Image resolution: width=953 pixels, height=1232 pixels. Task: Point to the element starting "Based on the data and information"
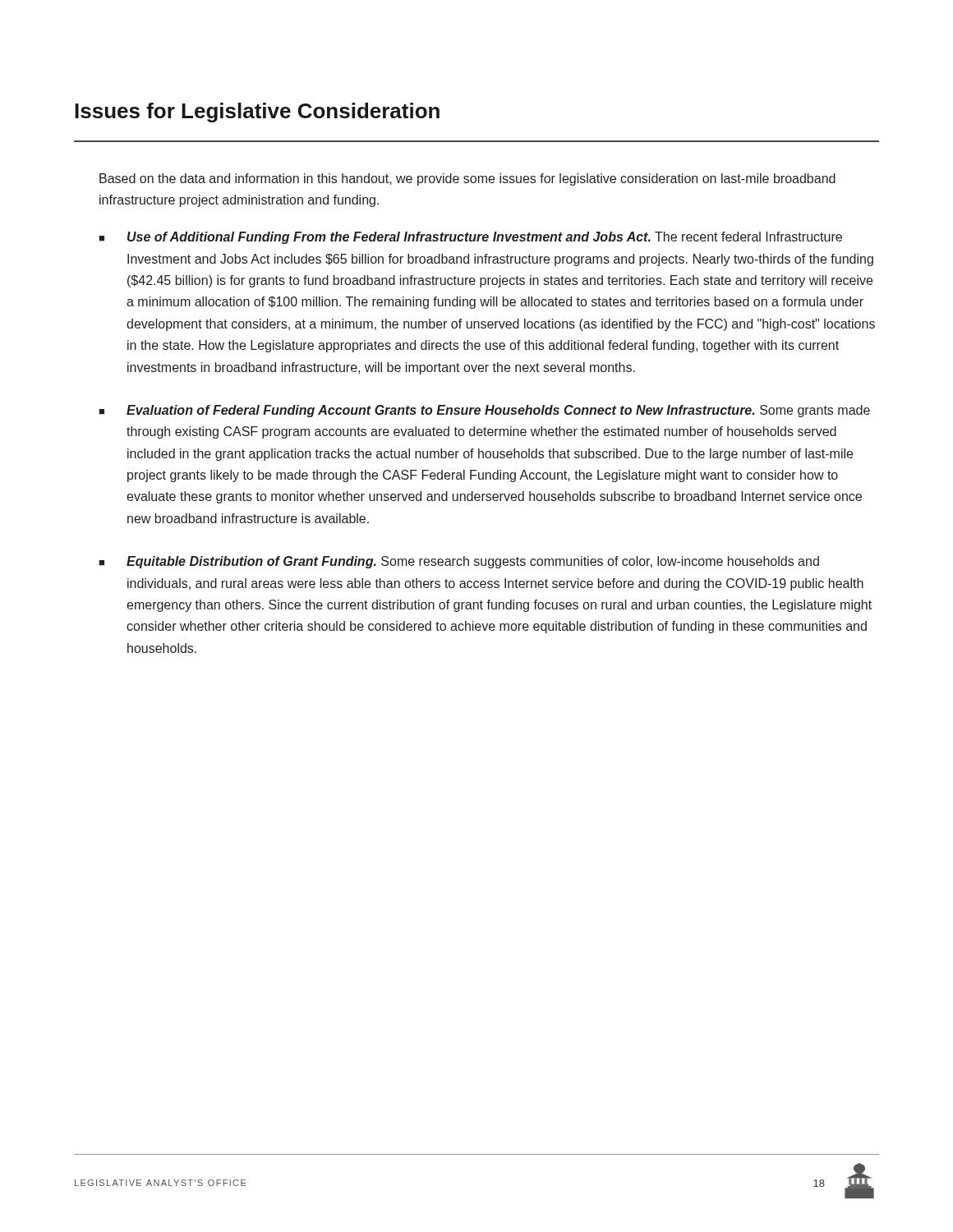[467, 189]
